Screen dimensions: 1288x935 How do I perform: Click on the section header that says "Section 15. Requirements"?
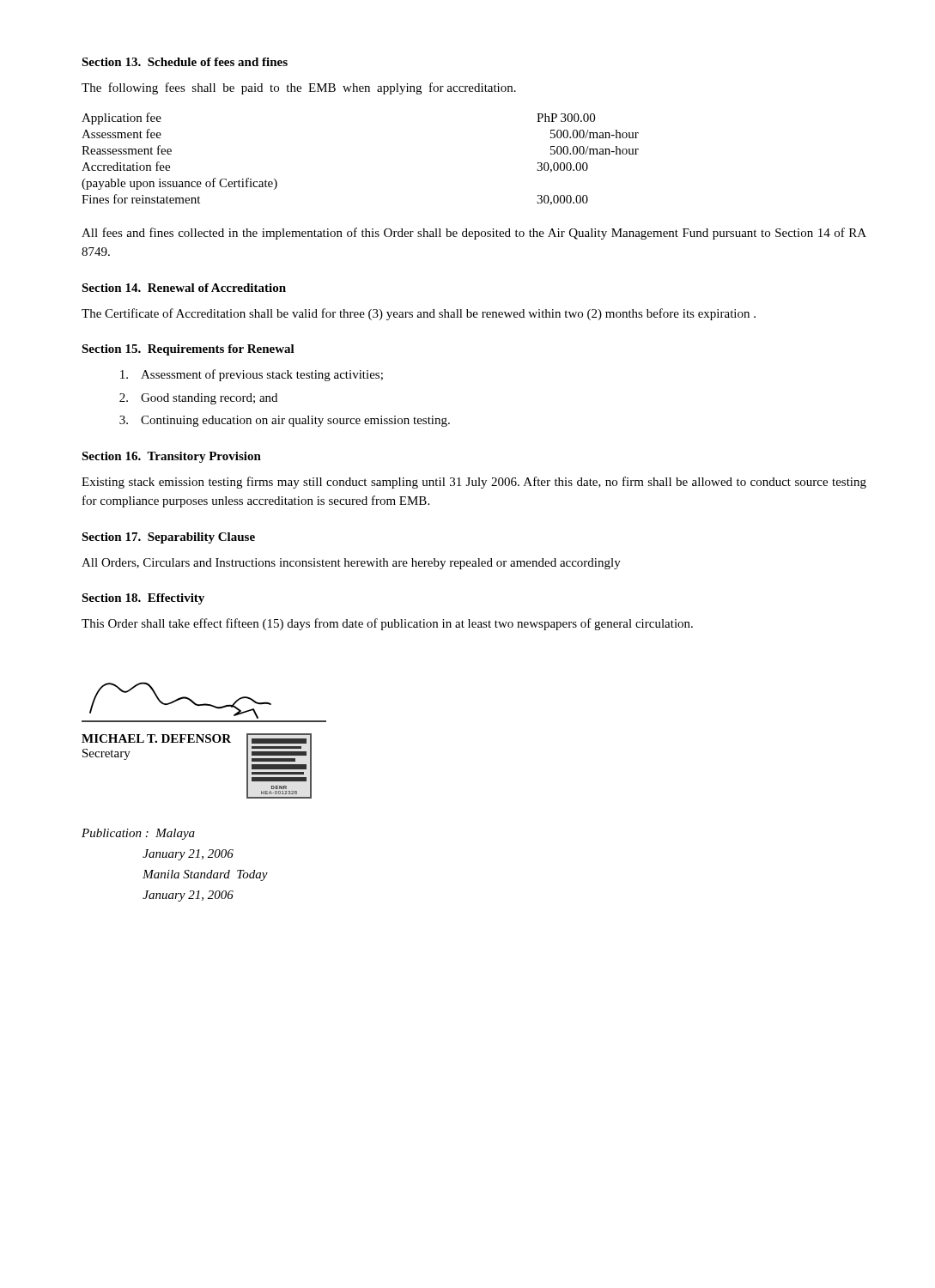tap(188, 349)
